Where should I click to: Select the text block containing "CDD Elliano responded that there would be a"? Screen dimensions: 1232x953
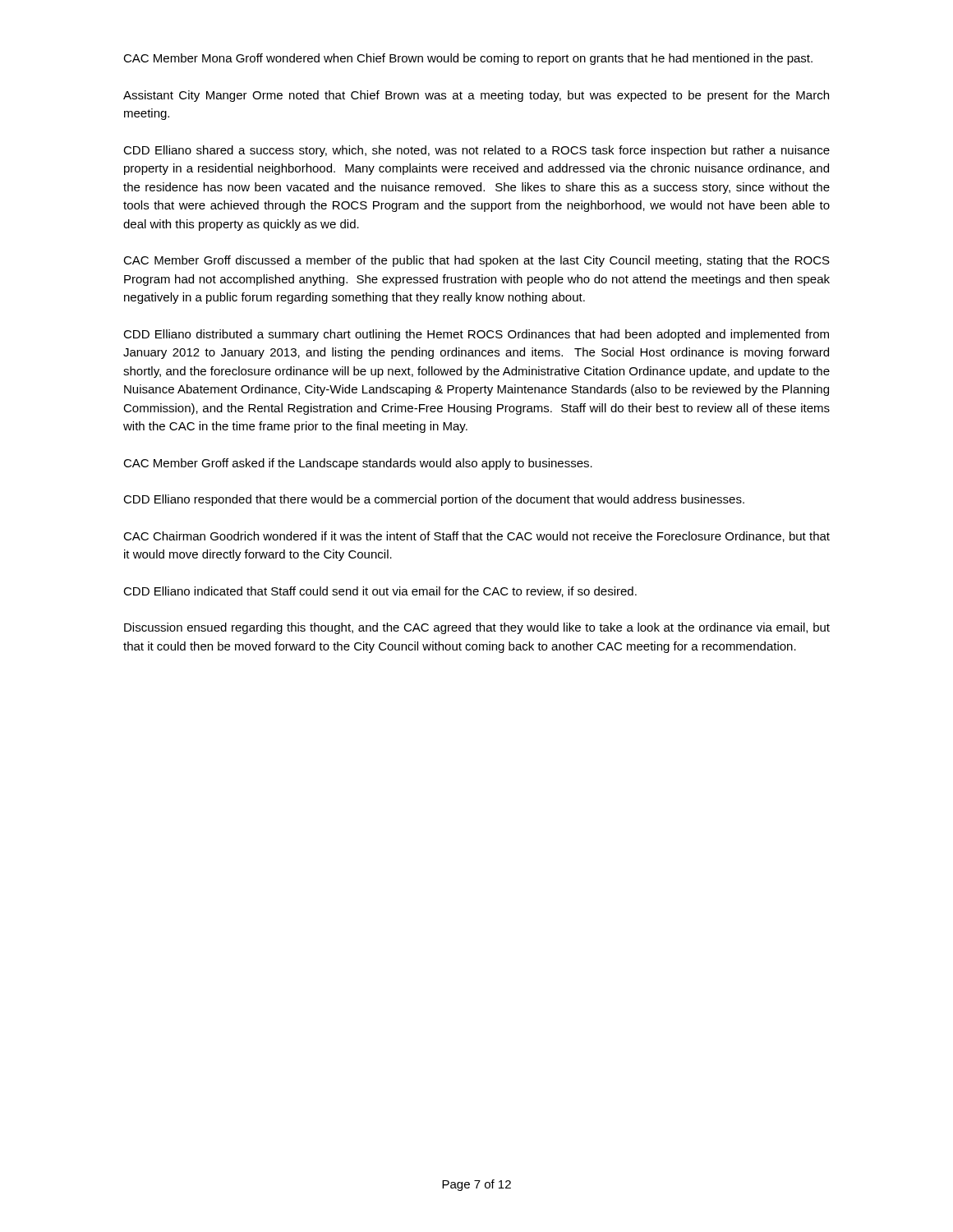[434, 499]
